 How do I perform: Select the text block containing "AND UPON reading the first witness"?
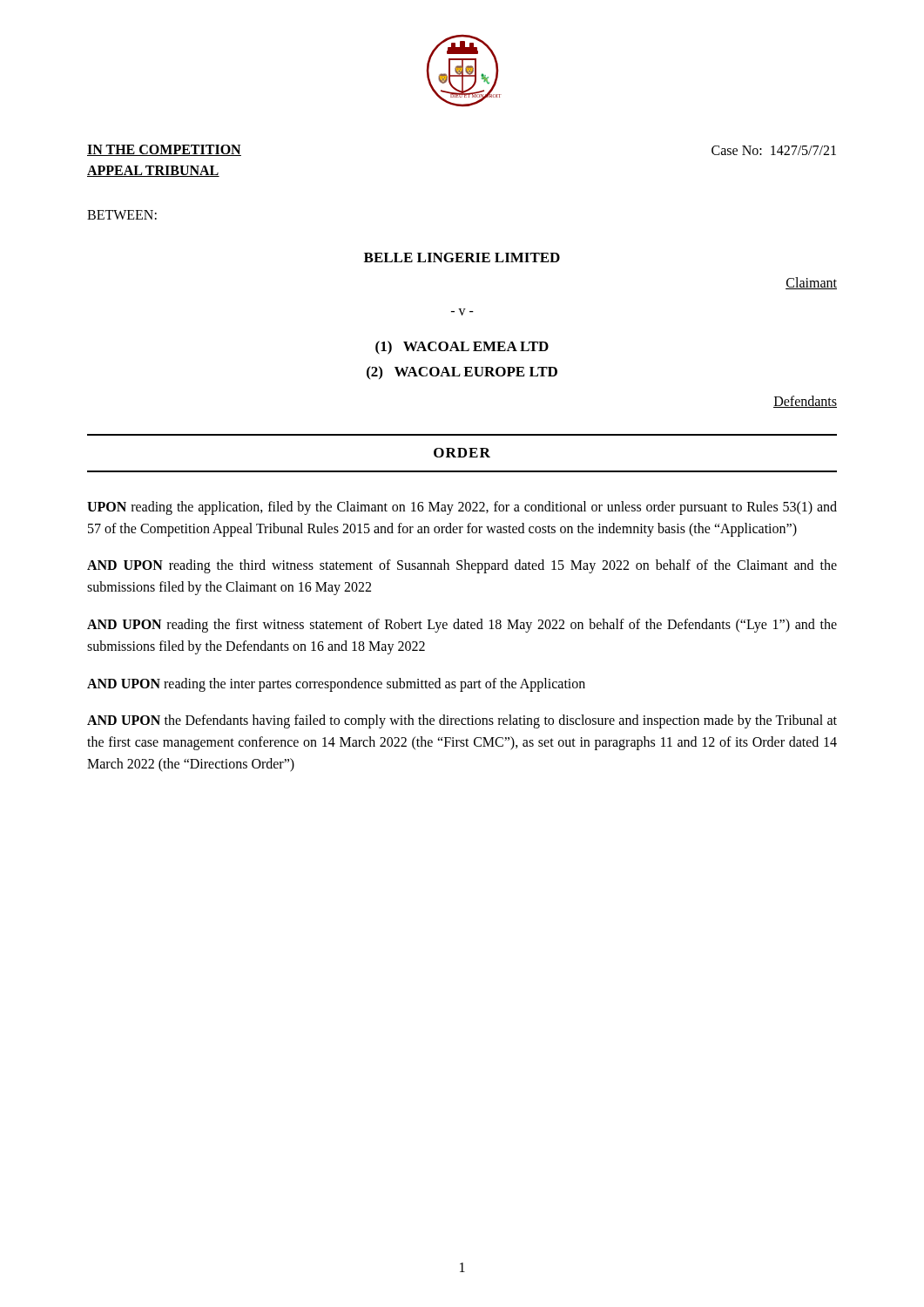[x=462, y=635]
